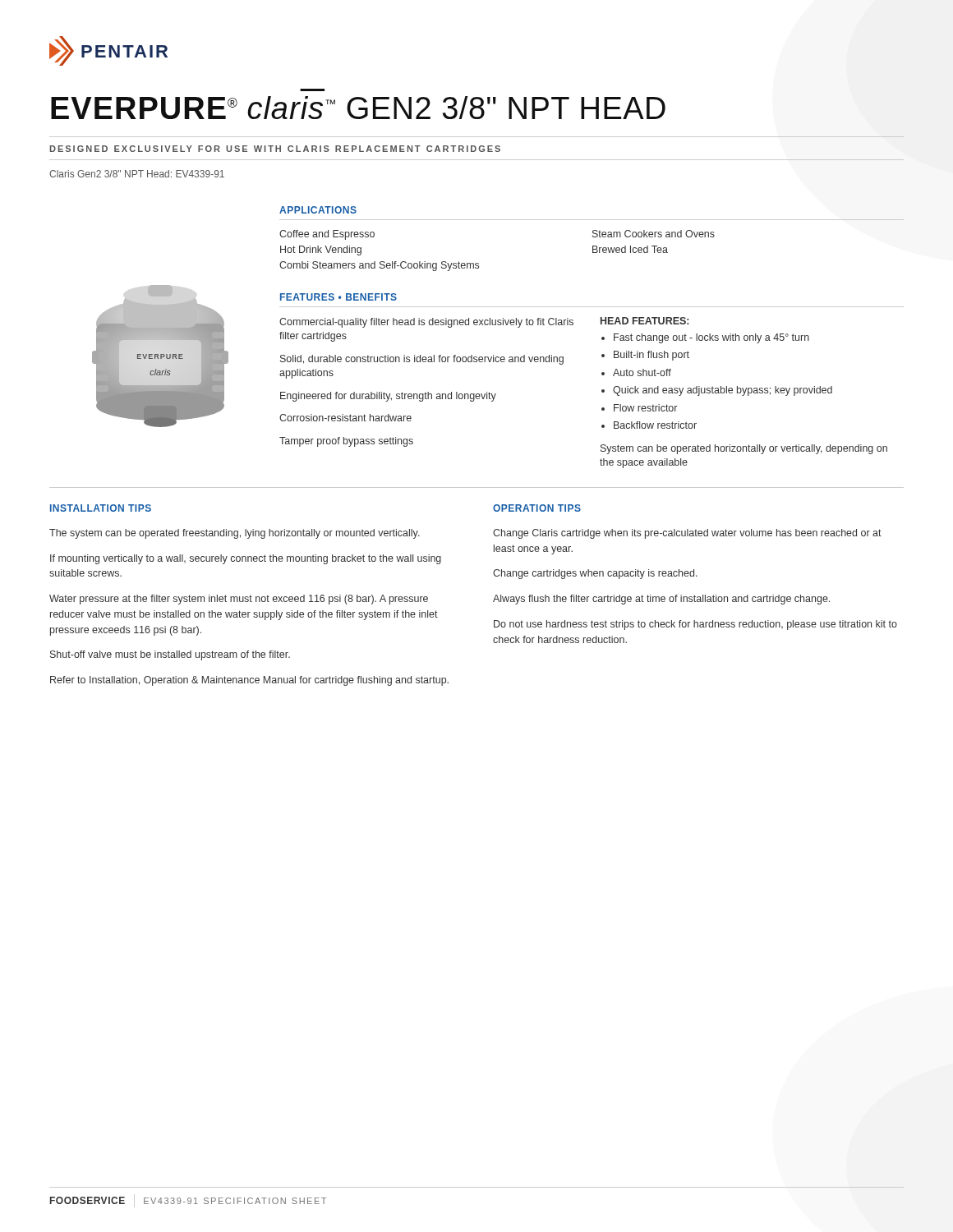Find the text that reads "Corrosion-resistant hardware"
Image resolution: width=953 pixels, height=1232 pixels.
tap(346, 418)
